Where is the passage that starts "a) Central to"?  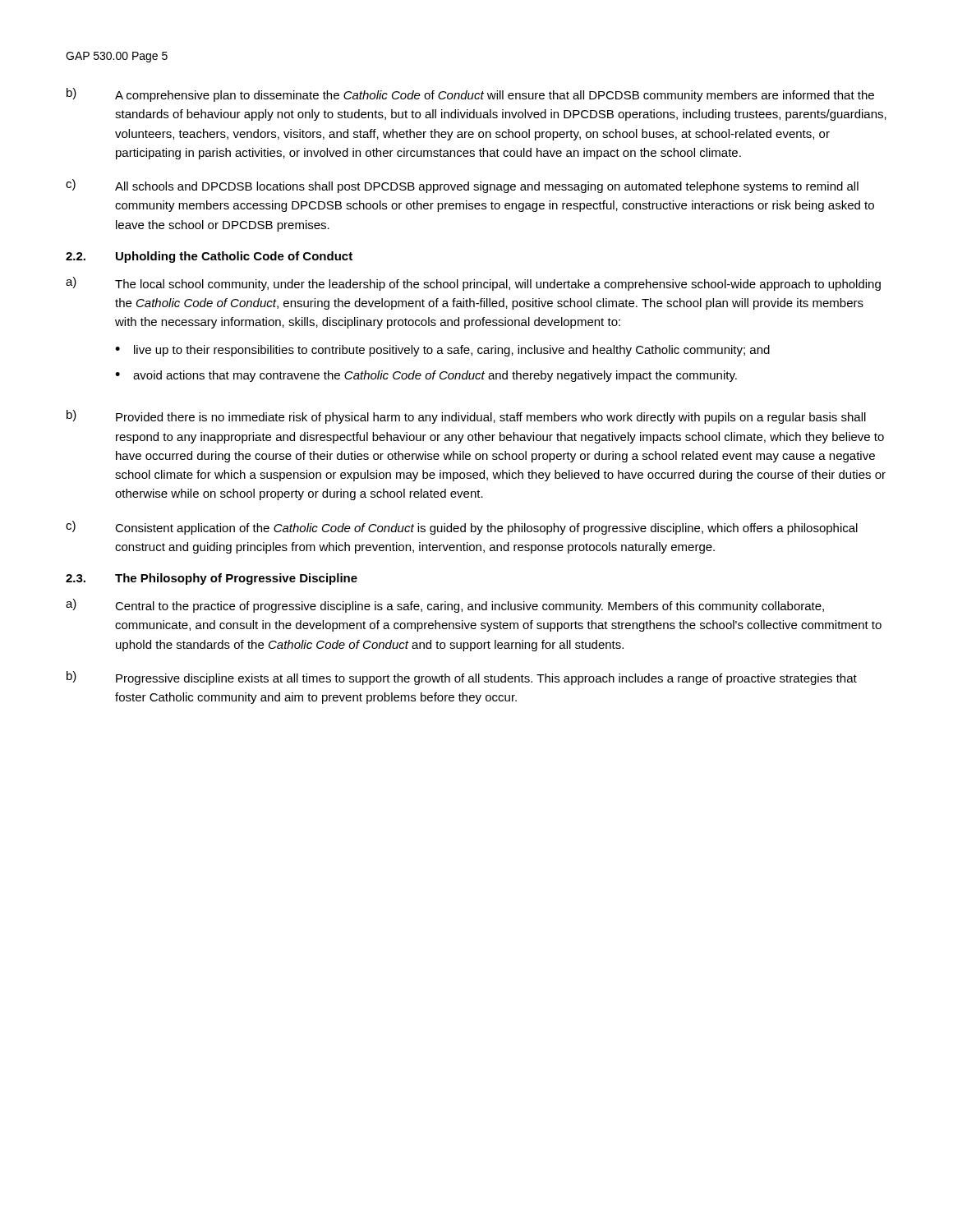point(476,625)
